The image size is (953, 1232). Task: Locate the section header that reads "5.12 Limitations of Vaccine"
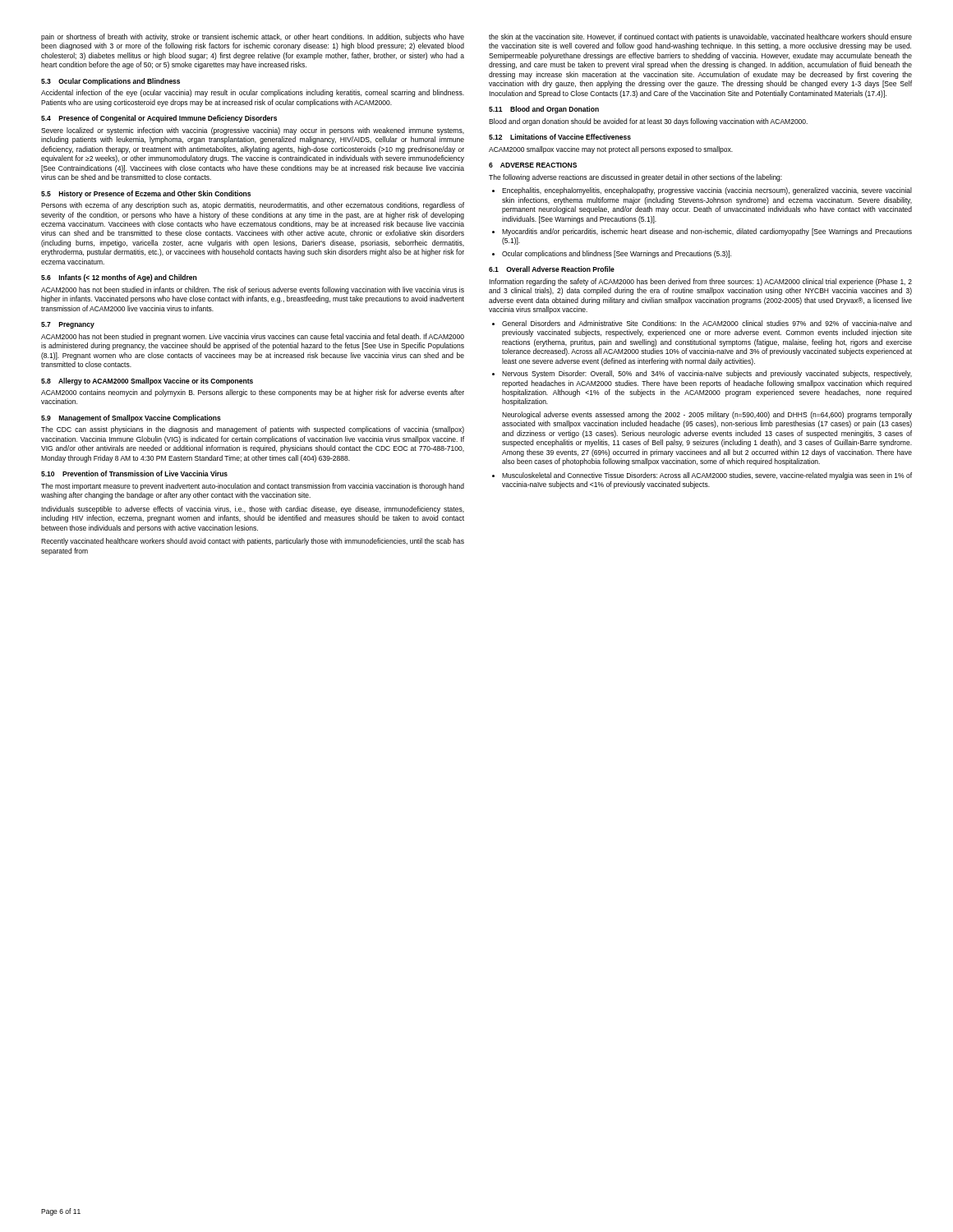tap(700, 138)
